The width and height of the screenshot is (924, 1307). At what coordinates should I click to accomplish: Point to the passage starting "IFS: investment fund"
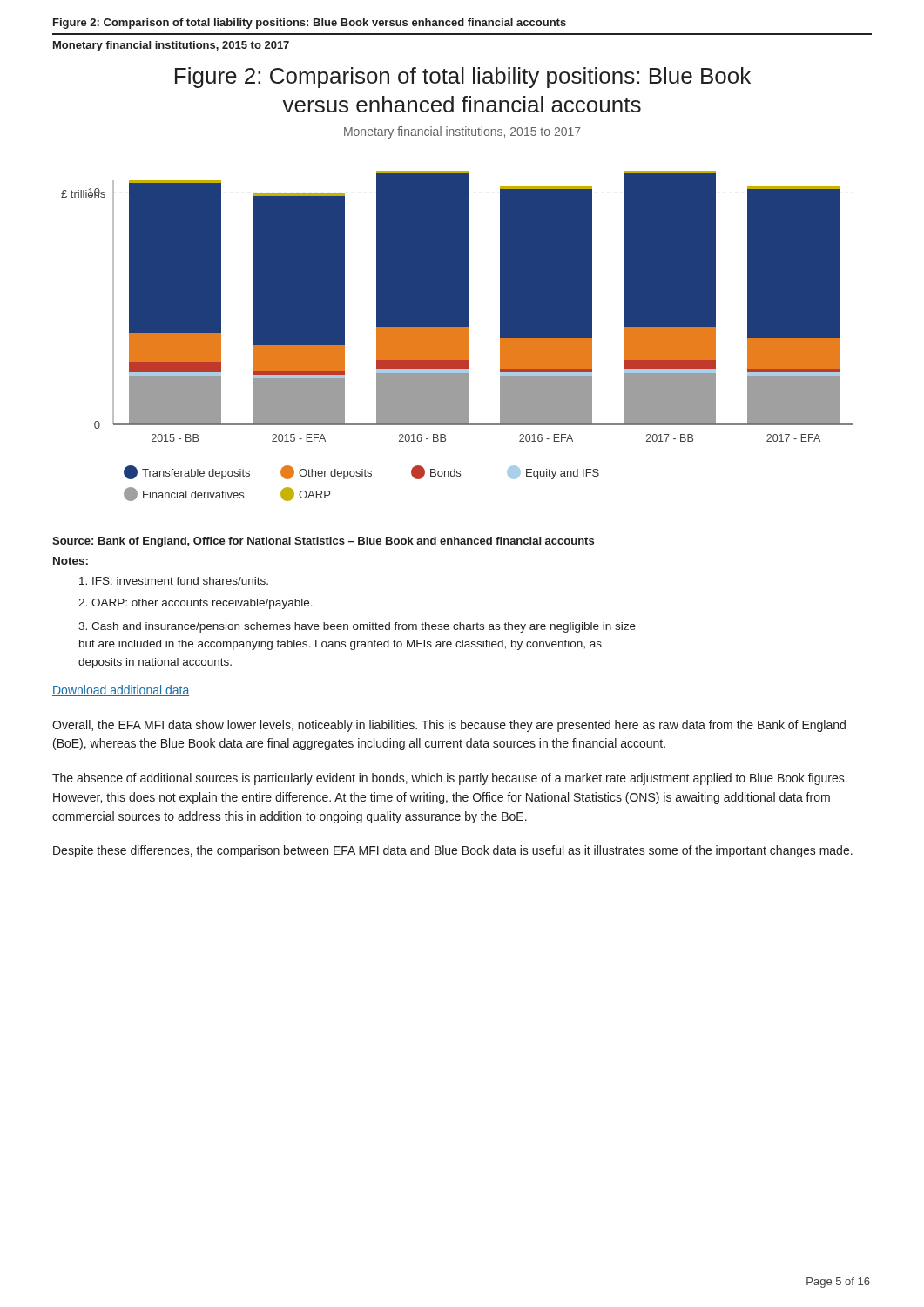[174, 581]
